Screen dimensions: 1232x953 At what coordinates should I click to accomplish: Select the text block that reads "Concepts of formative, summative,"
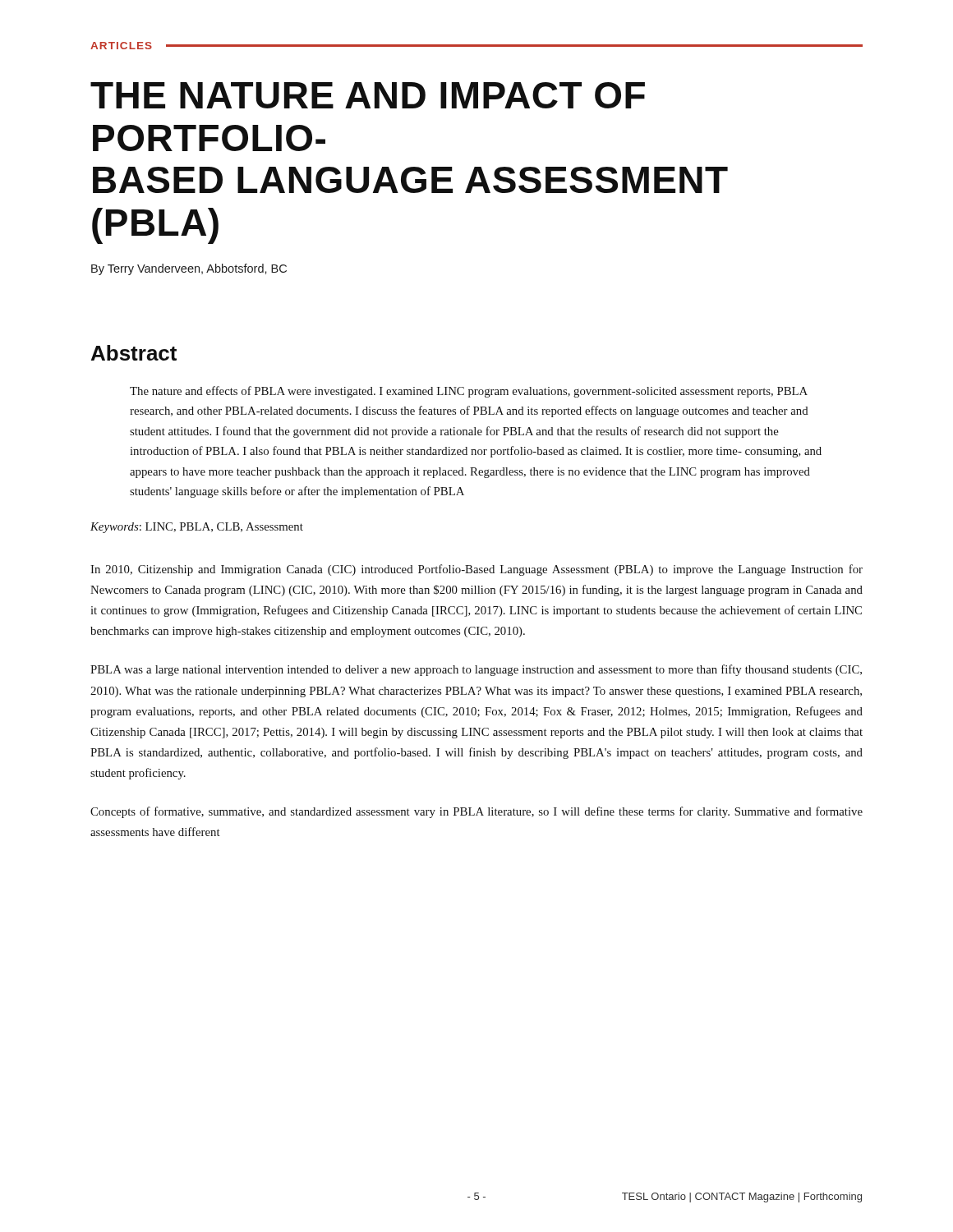(476, 822)
